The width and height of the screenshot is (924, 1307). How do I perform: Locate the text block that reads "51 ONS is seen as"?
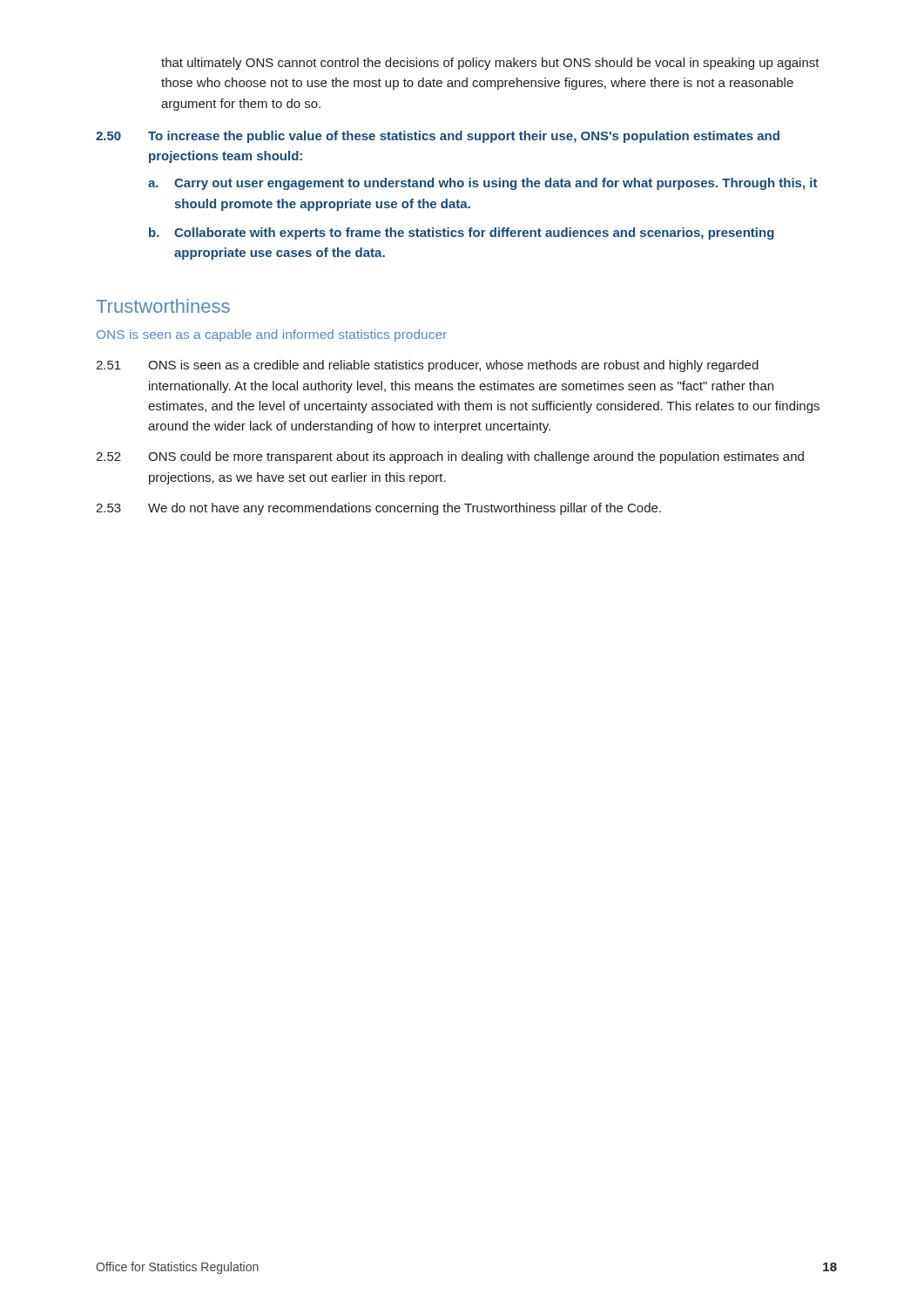pyautogui.click(x=466, y=395)
